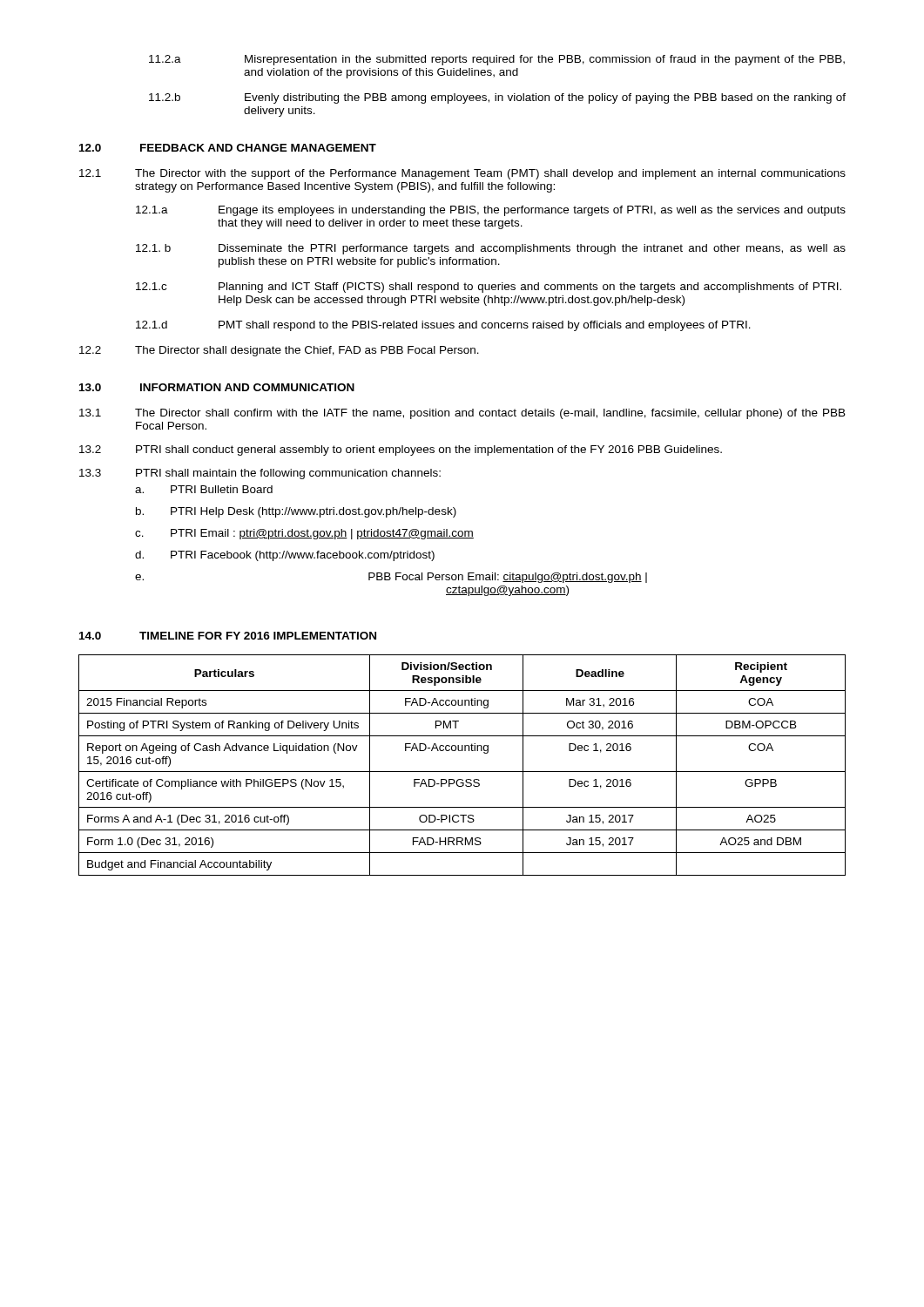Find the block on this page that starts "12.1.a Engage its employees in understanding"
Viewport: 924px width, 1307px height.
pos(490,216)
